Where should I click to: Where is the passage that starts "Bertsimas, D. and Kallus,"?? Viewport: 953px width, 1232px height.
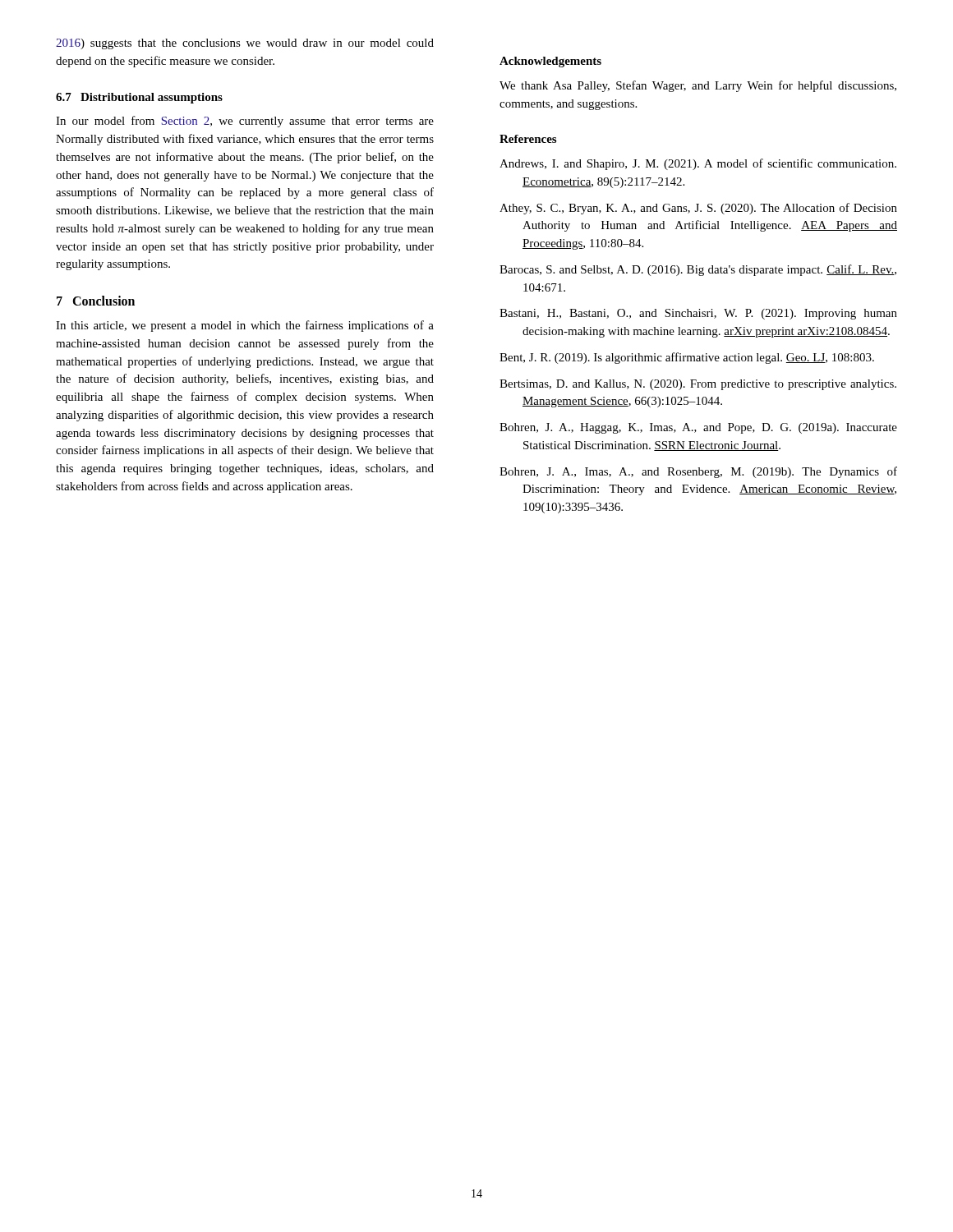coord(698,393)
